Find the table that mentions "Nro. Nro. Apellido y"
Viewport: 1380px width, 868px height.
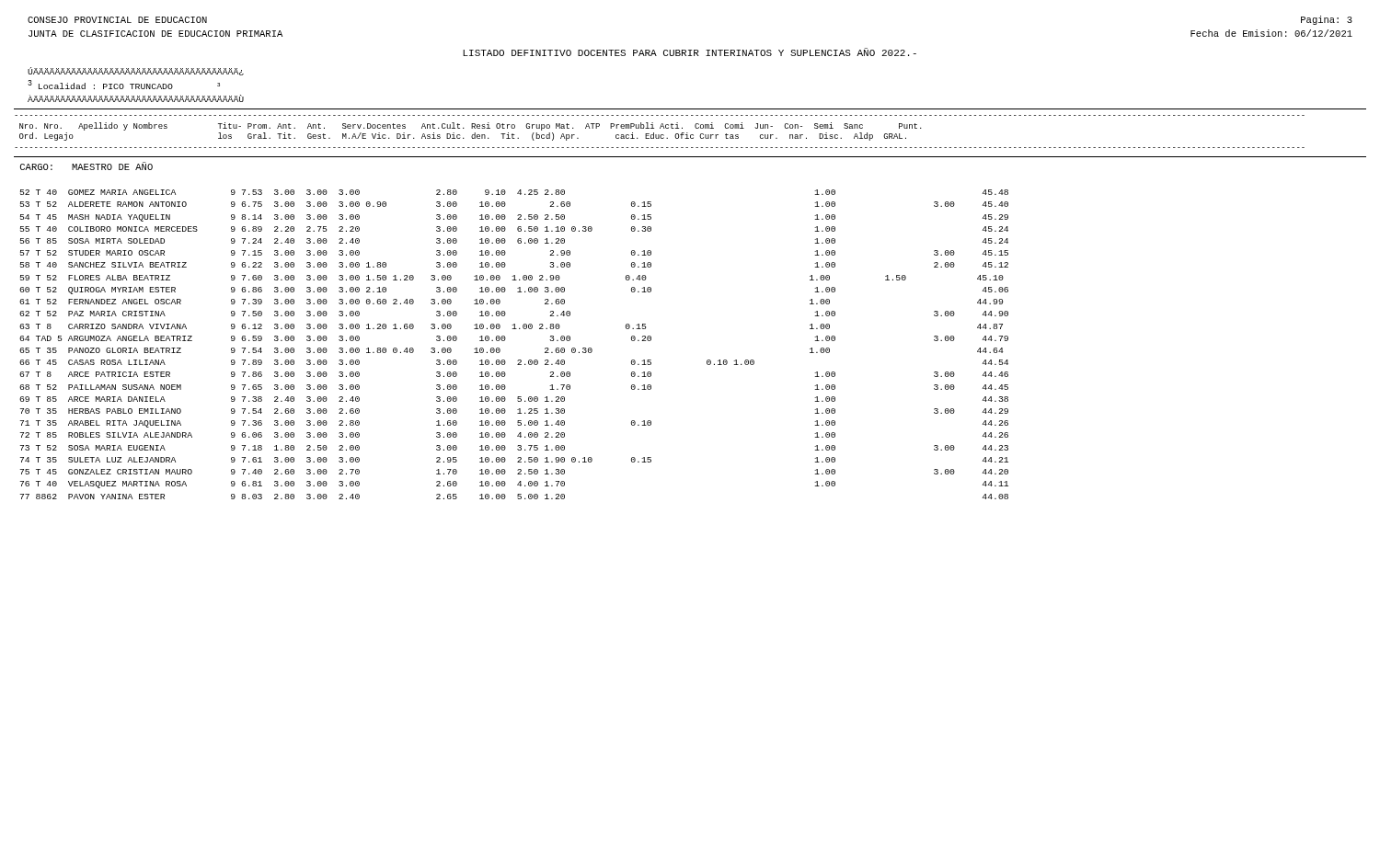(690, 312)
